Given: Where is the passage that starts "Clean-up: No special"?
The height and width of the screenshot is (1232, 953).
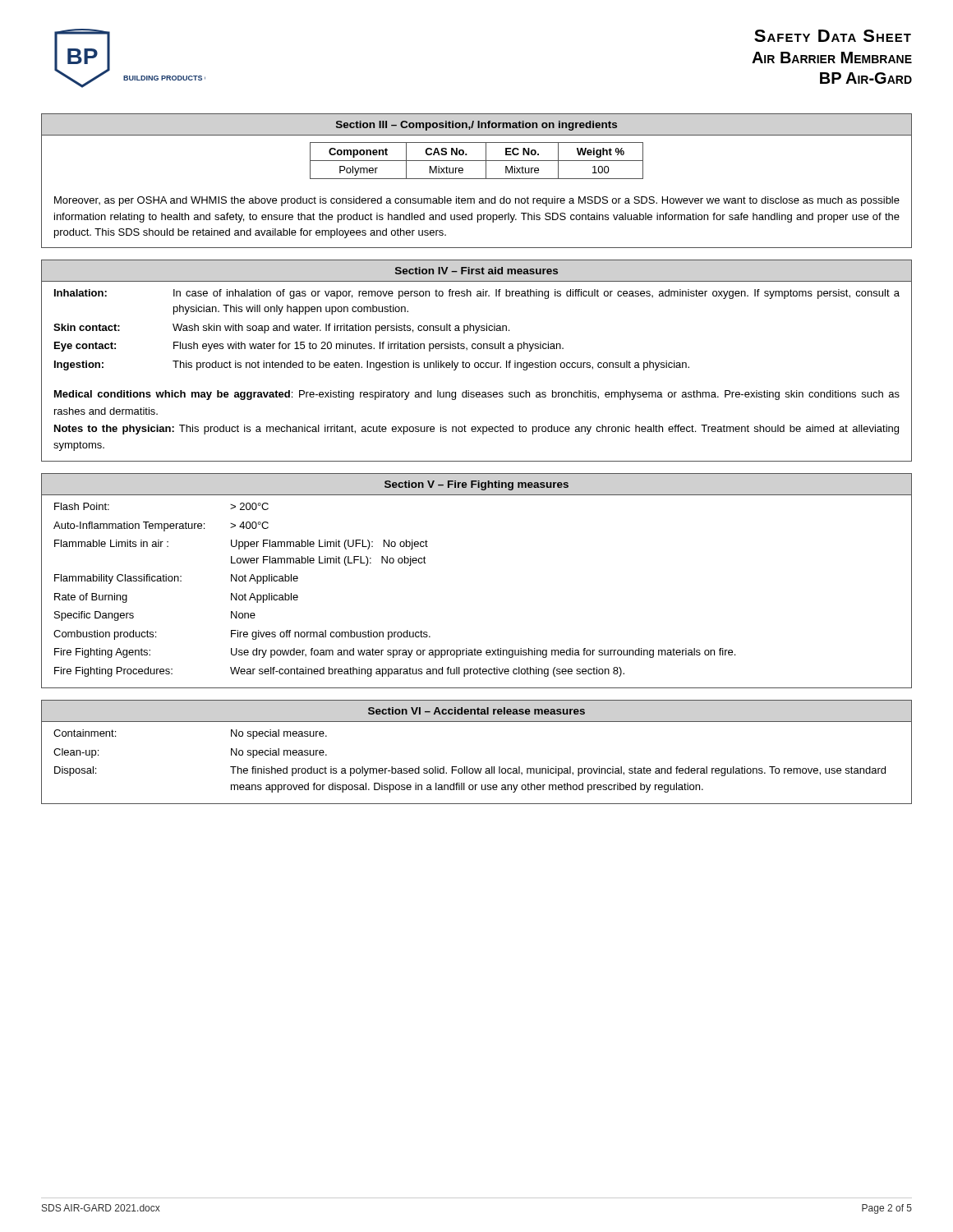Looking at the screenshot, I should coord(74,753).
